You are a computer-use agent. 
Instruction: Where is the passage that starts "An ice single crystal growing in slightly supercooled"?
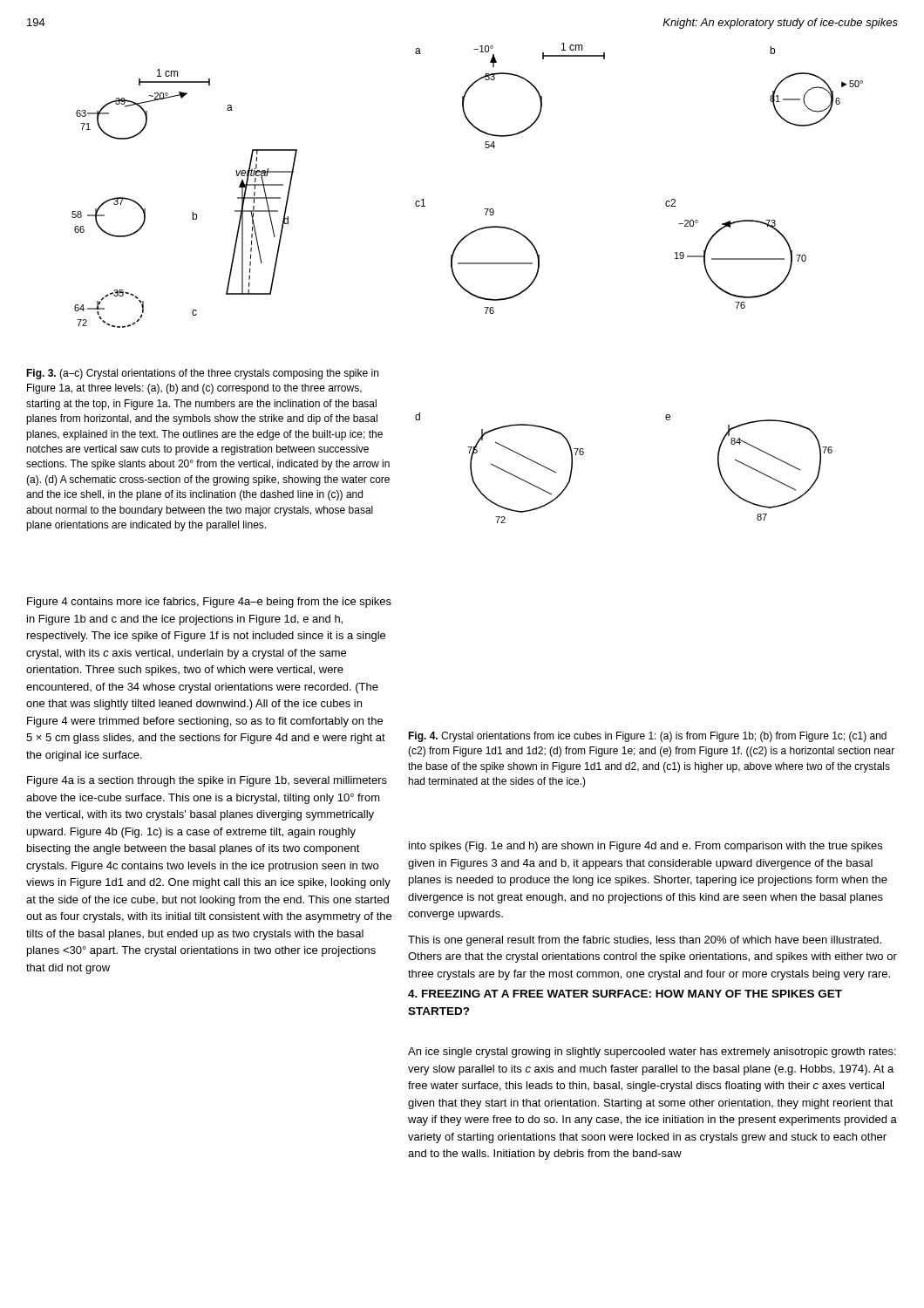(x=652, y=1102)
